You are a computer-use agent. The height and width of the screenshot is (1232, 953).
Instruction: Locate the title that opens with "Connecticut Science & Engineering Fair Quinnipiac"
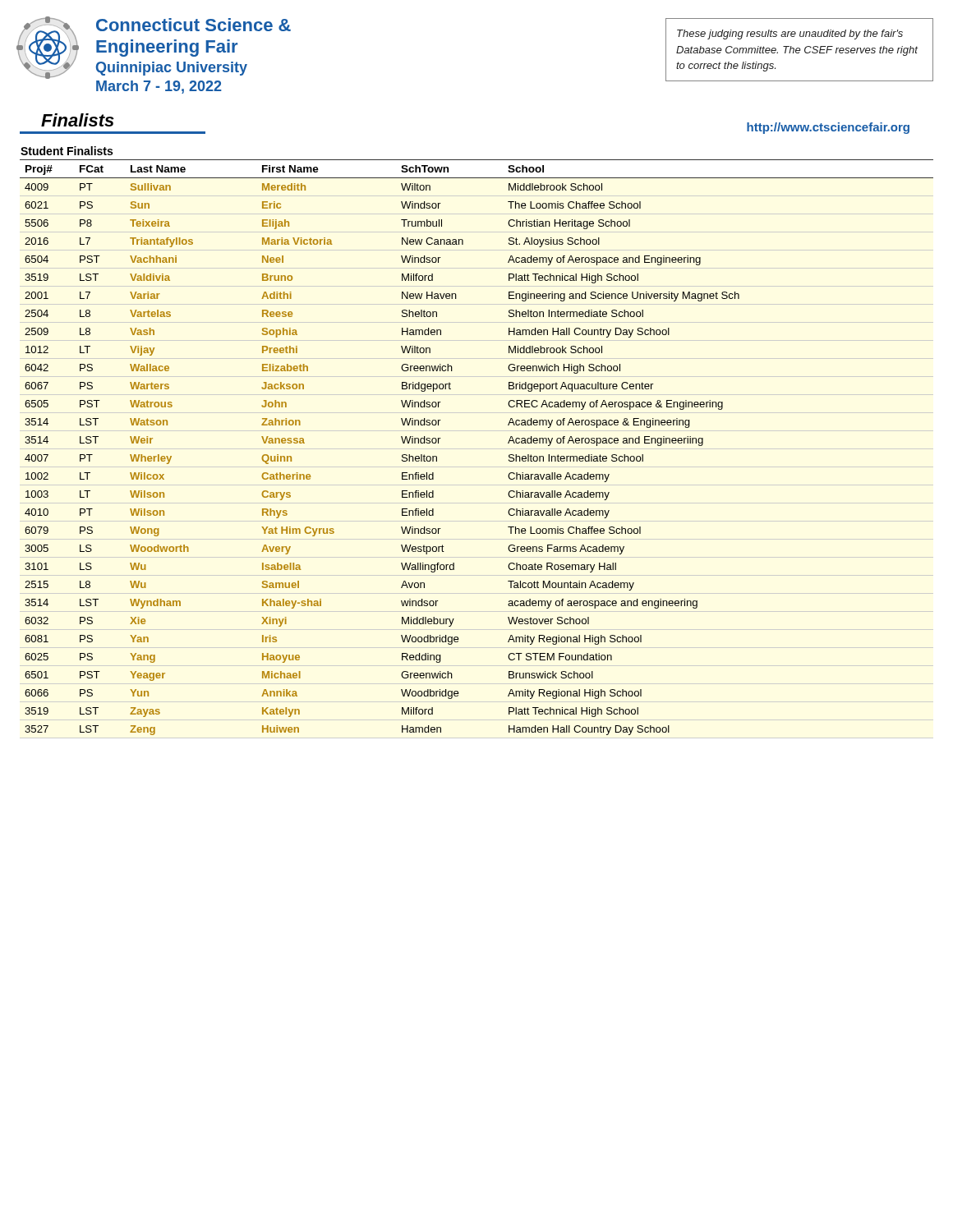193,56
